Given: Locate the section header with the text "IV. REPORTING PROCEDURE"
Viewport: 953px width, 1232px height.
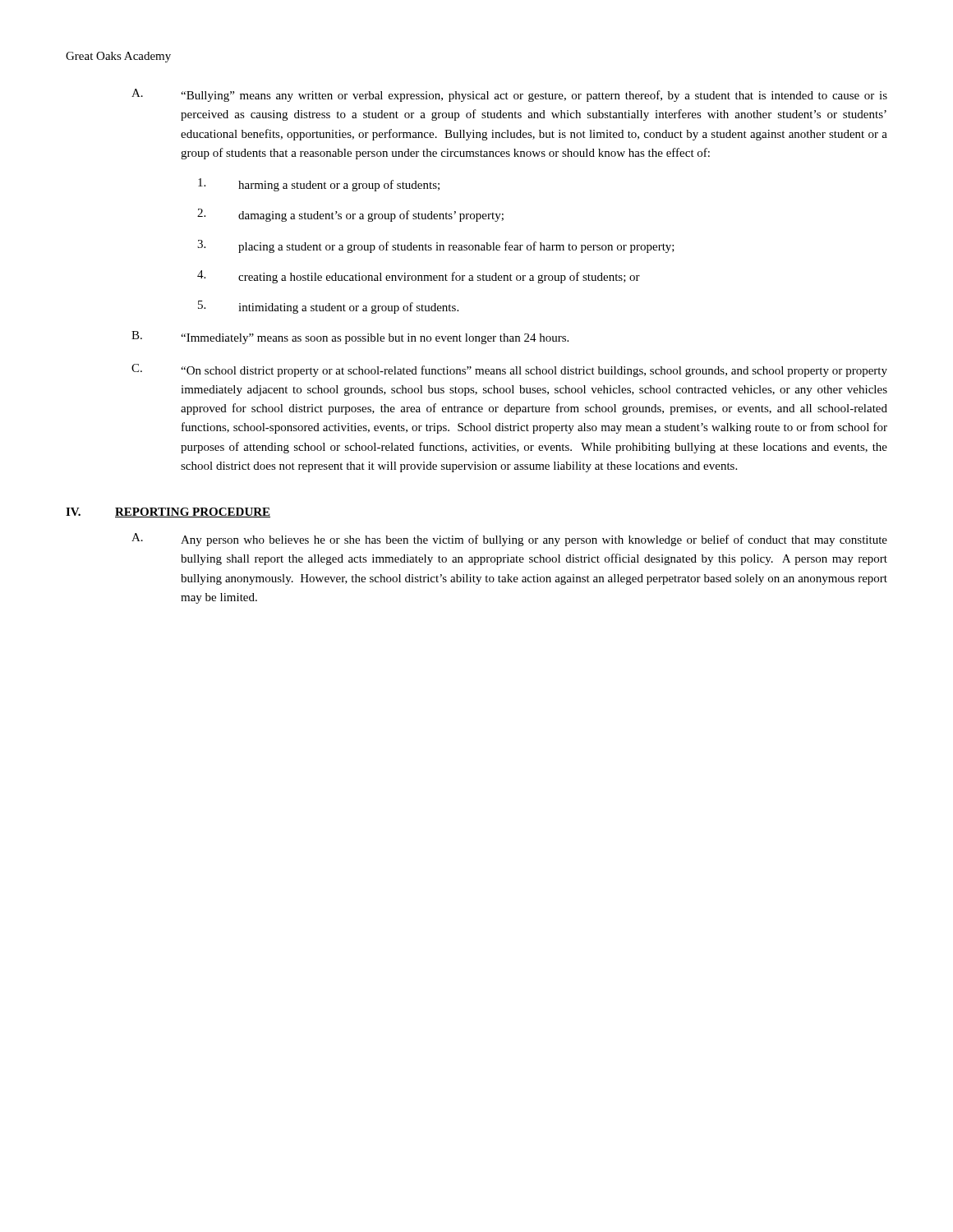Looking at the screenshot, I should point(168,512).
